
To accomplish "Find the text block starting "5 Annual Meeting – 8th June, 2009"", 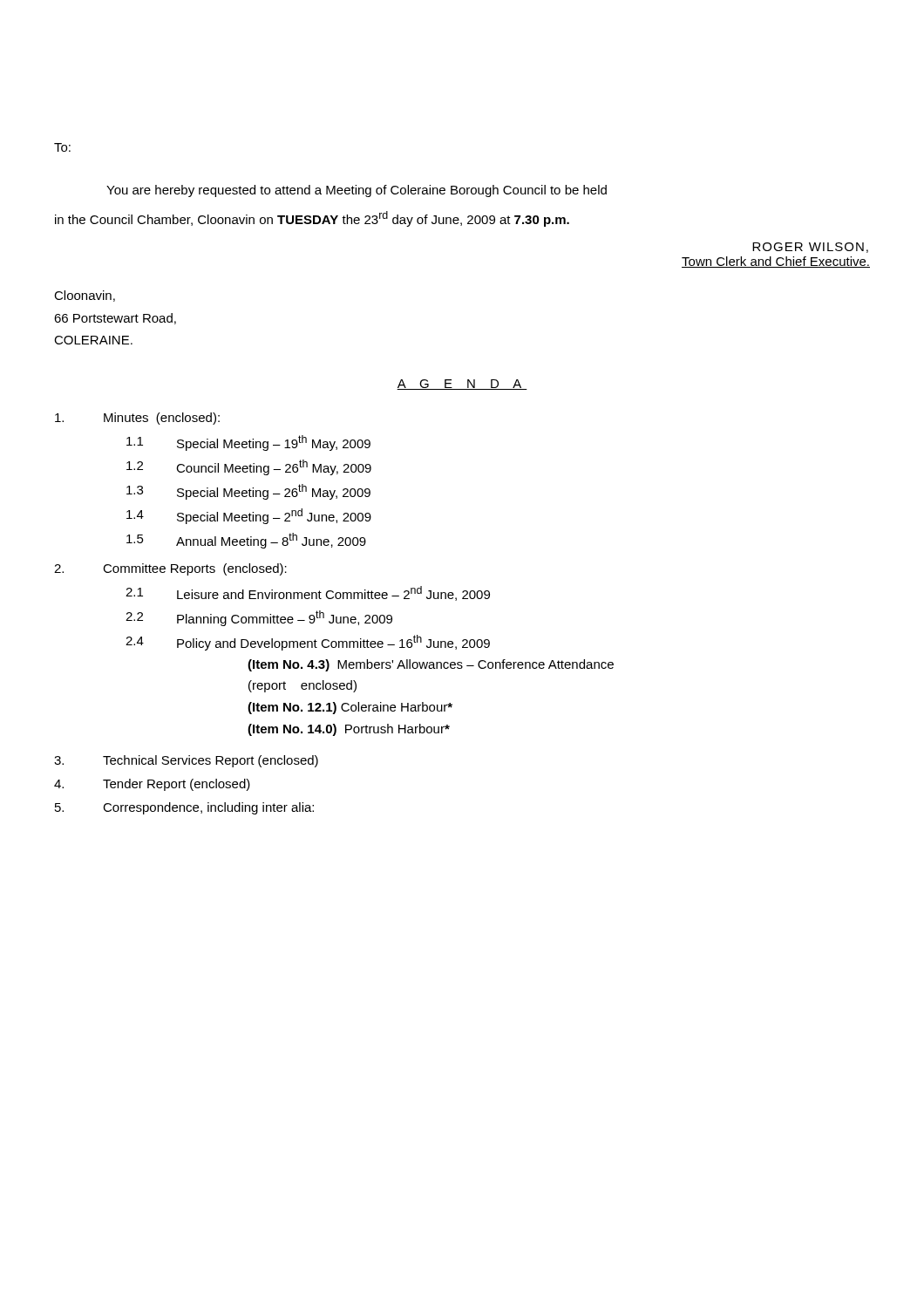I will coord(246,539).
